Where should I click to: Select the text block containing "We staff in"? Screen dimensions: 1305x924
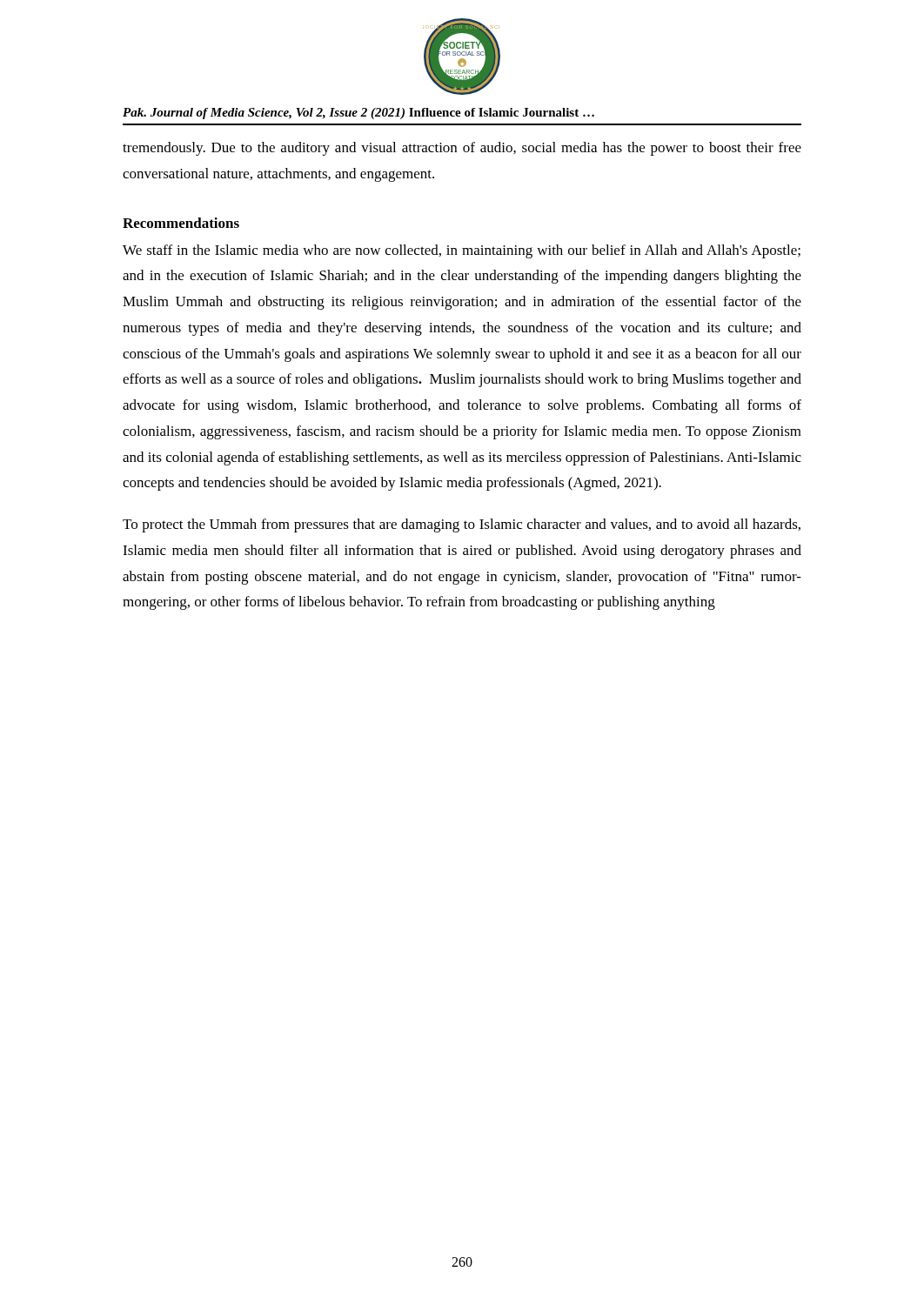462,366
